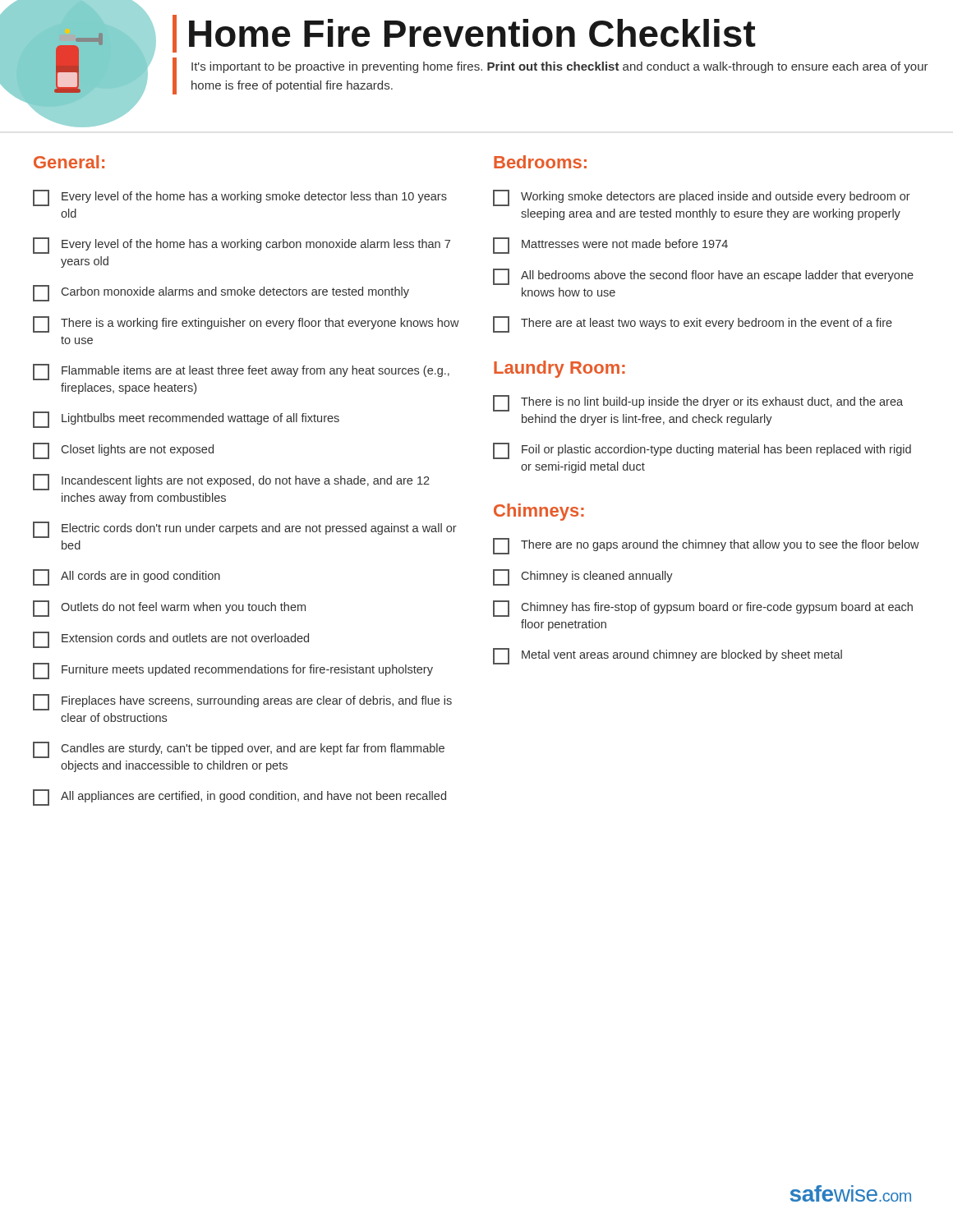Find the element starting "Lightbulbs meet recommended"
Viewport: 953px width, 1232px height.
[246, 419]
